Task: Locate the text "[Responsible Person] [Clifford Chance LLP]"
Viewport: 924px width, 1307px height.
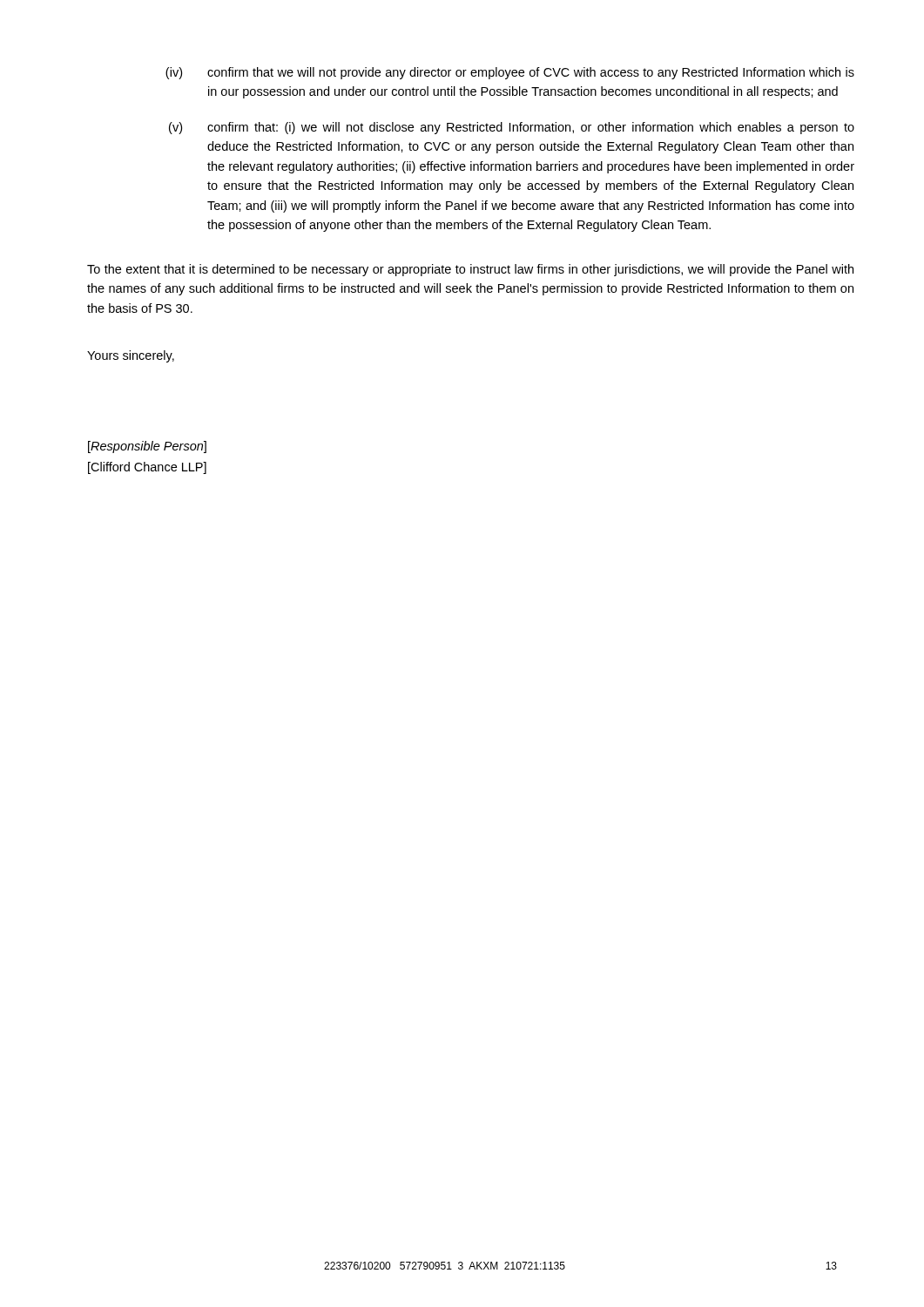Action: click(x=147, y=457)
